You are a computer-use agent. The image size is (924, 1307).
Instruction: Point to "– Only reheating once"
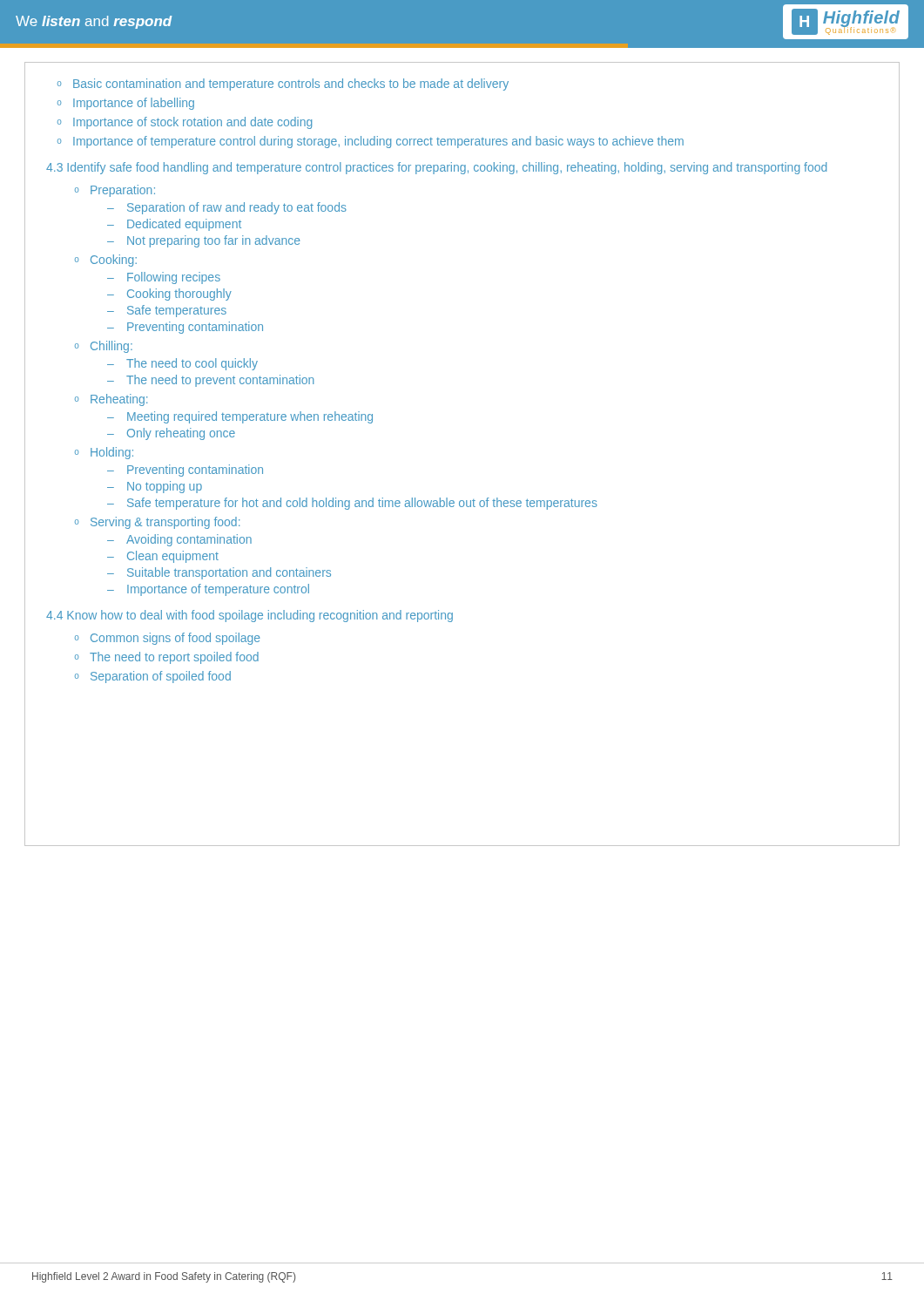171,434
